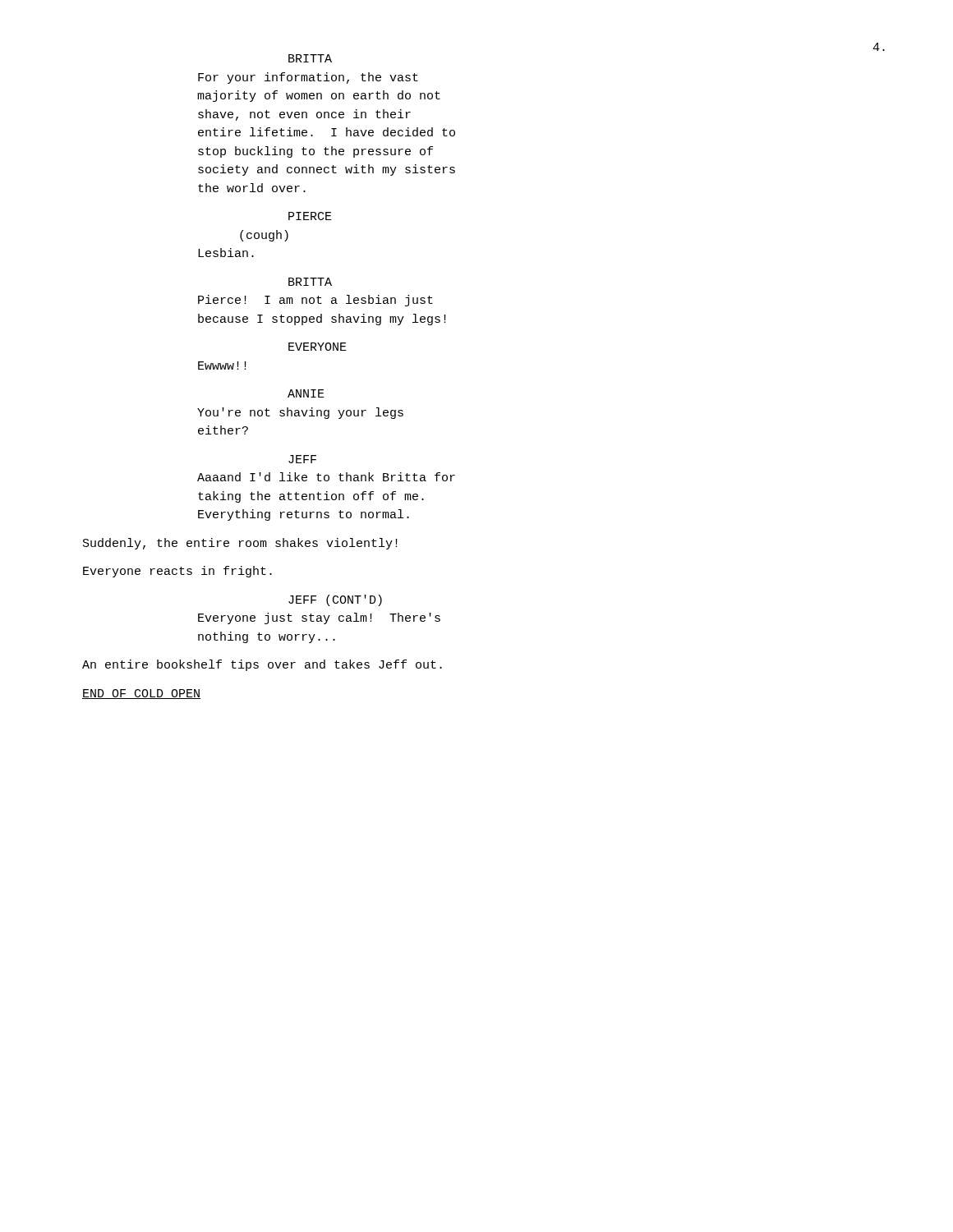Find the block starting "JEFF (CONT'D) Everyone just stay calm! There's"
The width and height of the screenshot is (953, 1232).
pos(335,600)
